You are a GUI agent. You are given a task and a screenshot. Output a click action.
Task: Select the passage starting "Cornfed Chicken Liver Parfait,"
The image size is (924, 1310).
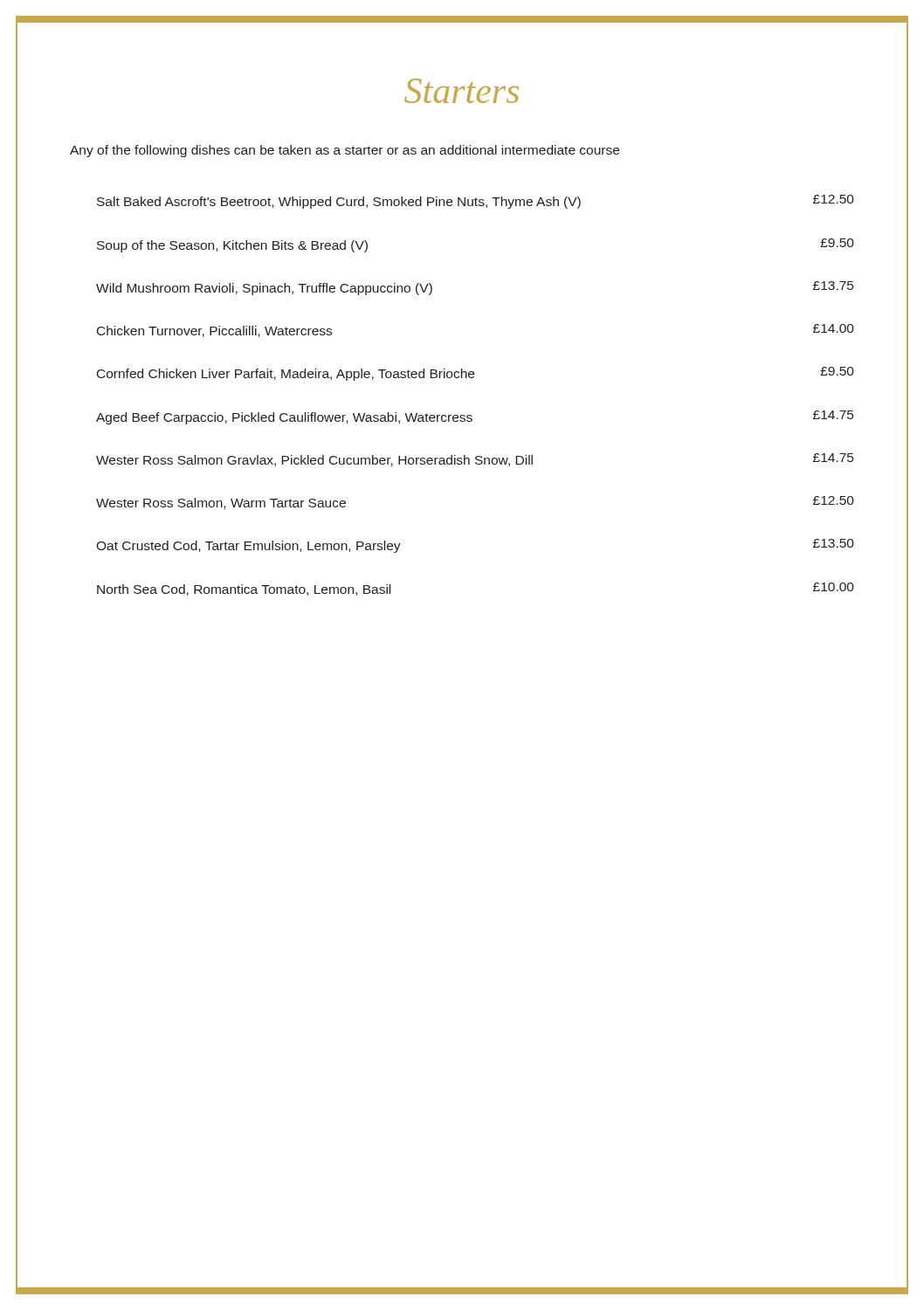point(475,374)
